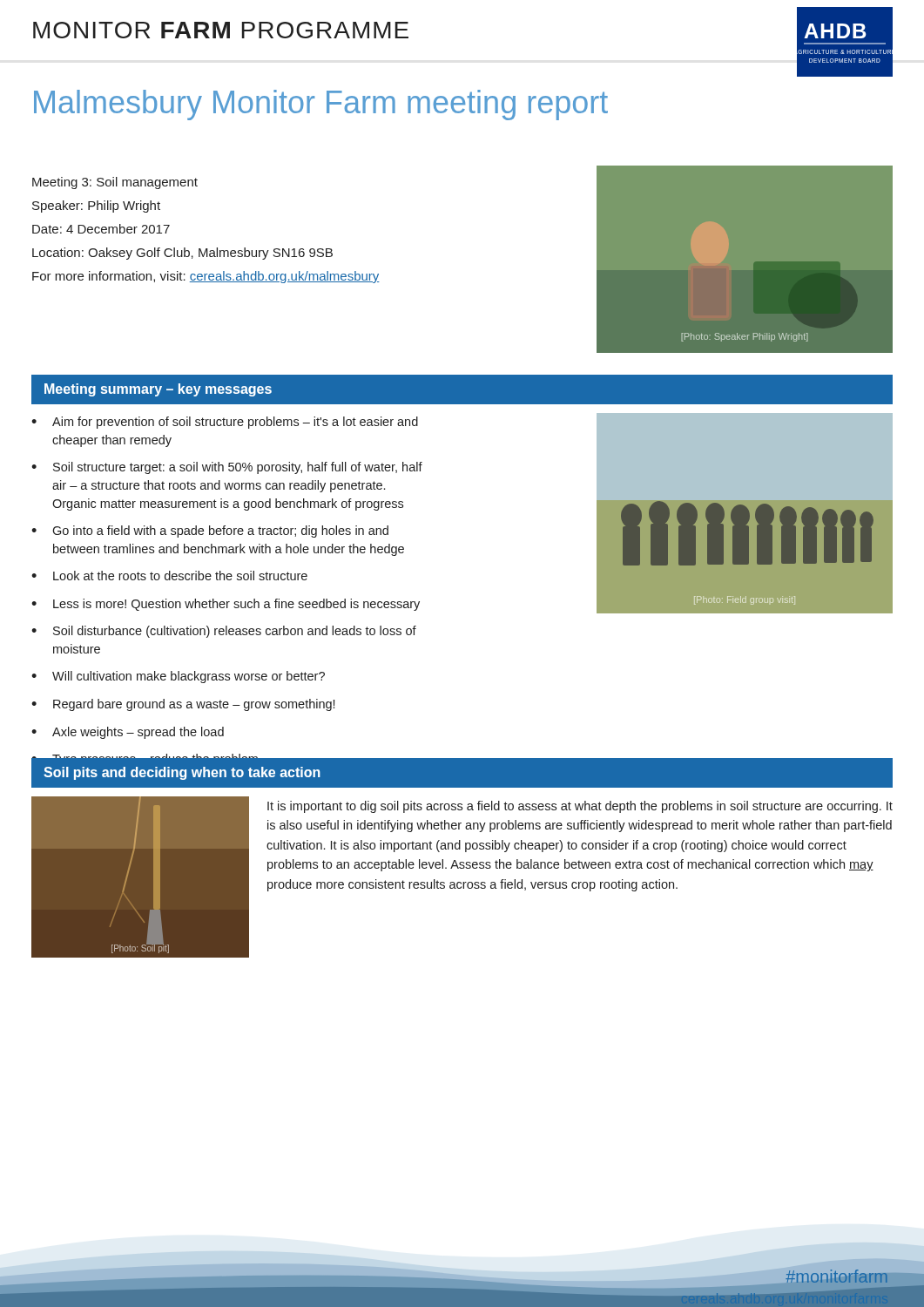Find the element starting "• Tyre pressures – reduce the"
The image size is (924, 1307).
(x=232, y=760)
